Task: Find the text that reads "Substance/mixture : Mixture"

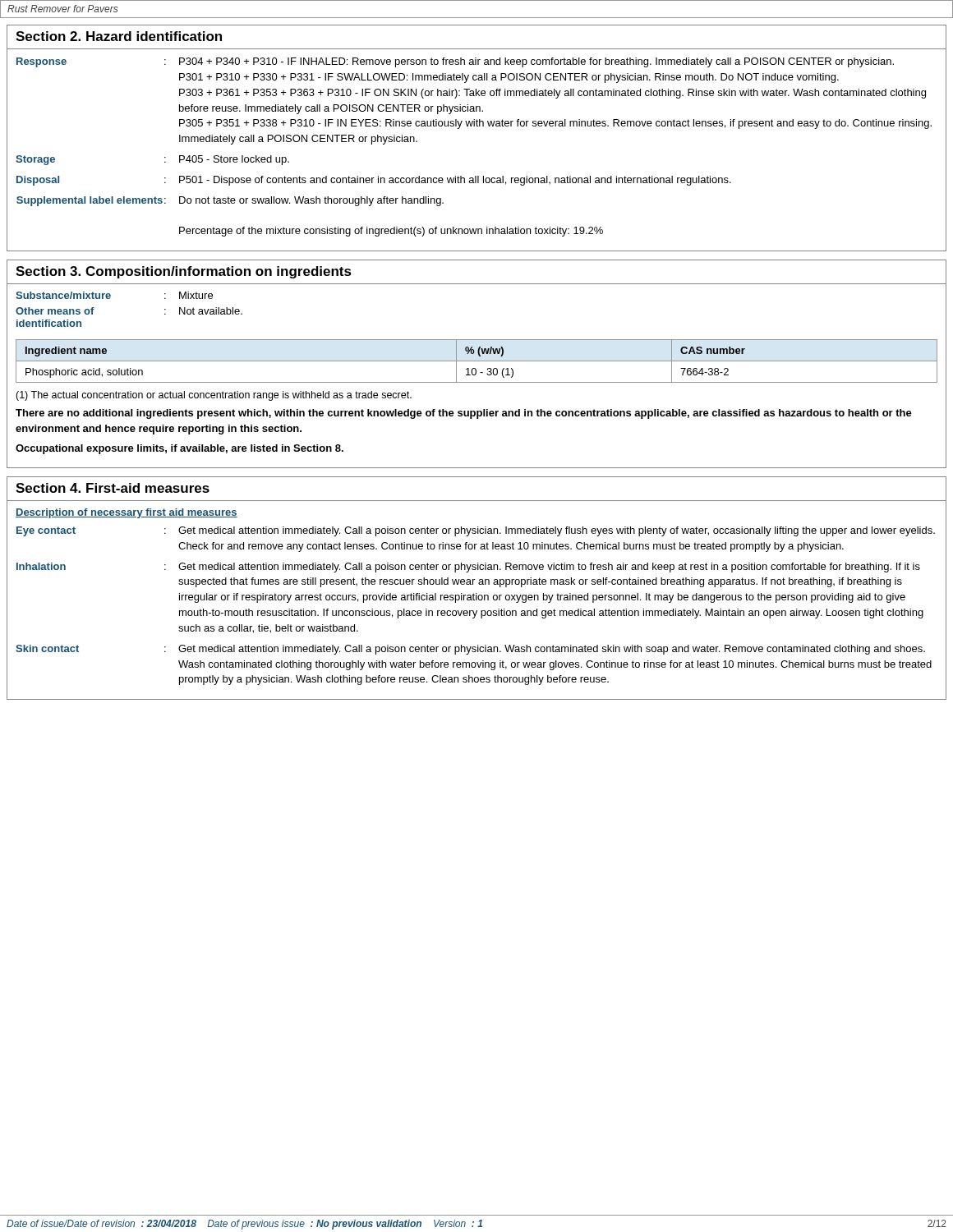Action: pos(114,296)
